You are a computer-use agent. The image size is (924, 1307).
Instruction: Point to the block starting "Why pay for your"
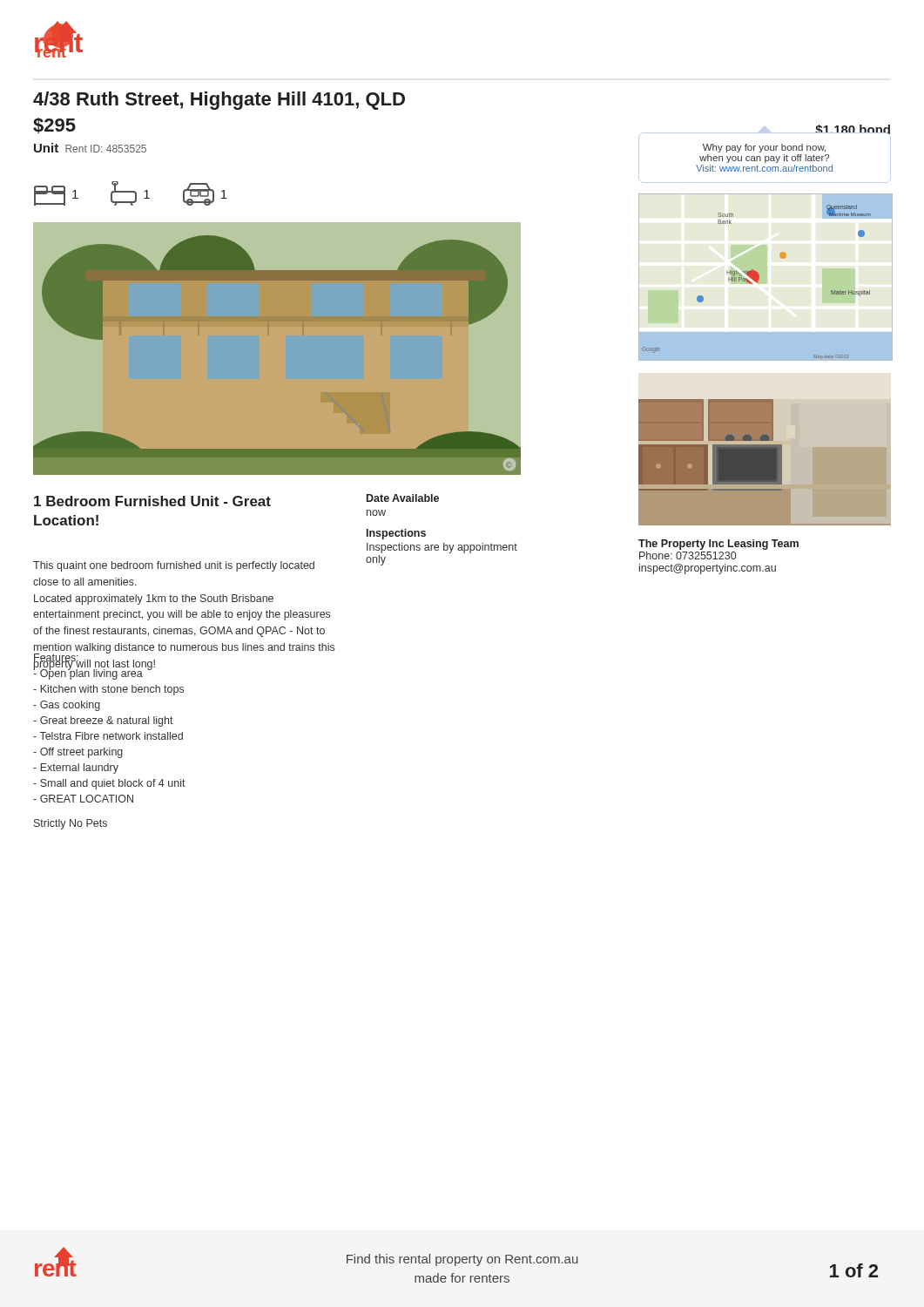click(x=765, y=158)
